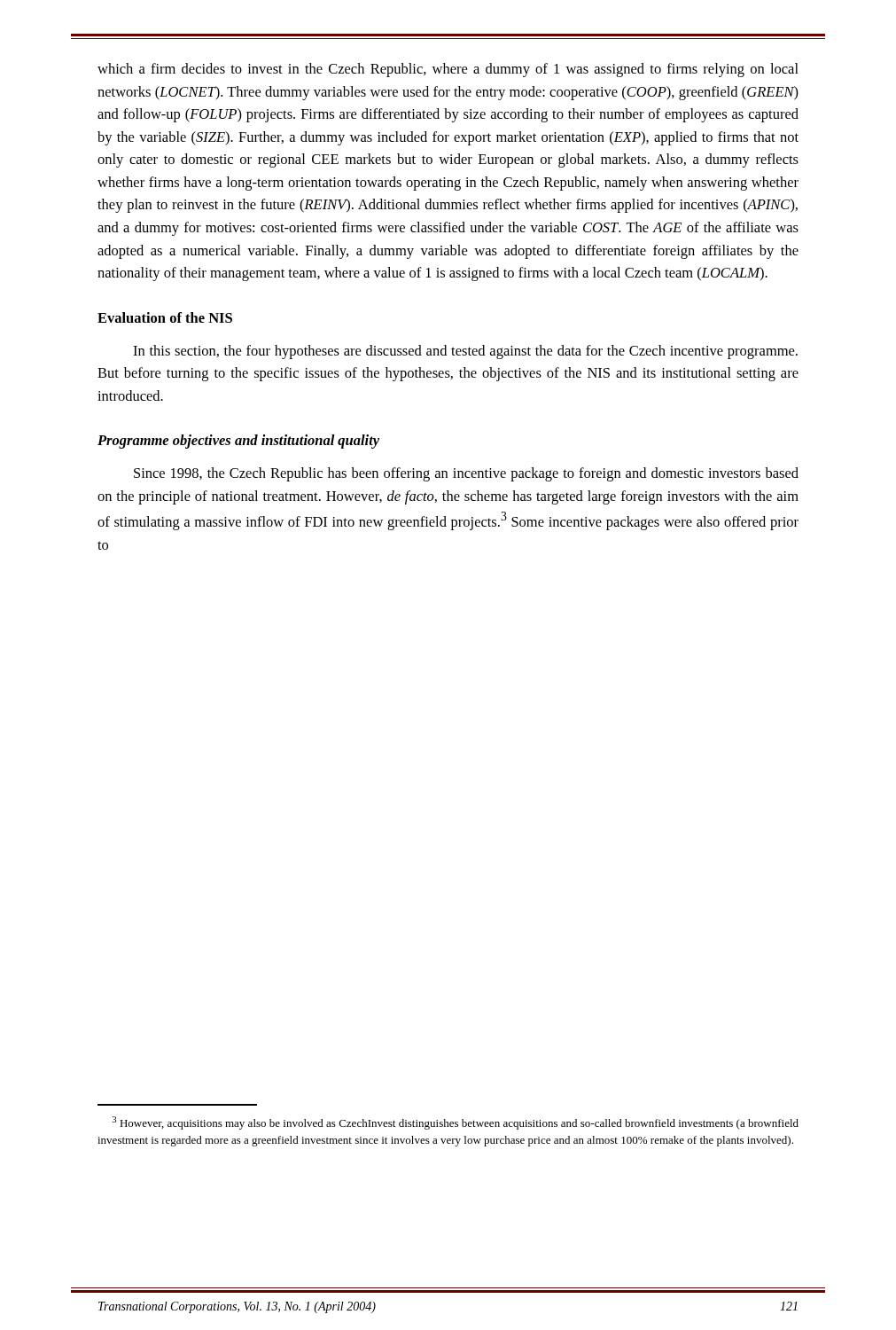Locate the text block that reads "which a firm"
The width and height of the screenshot is (896, 1330).
coord(448,171)
